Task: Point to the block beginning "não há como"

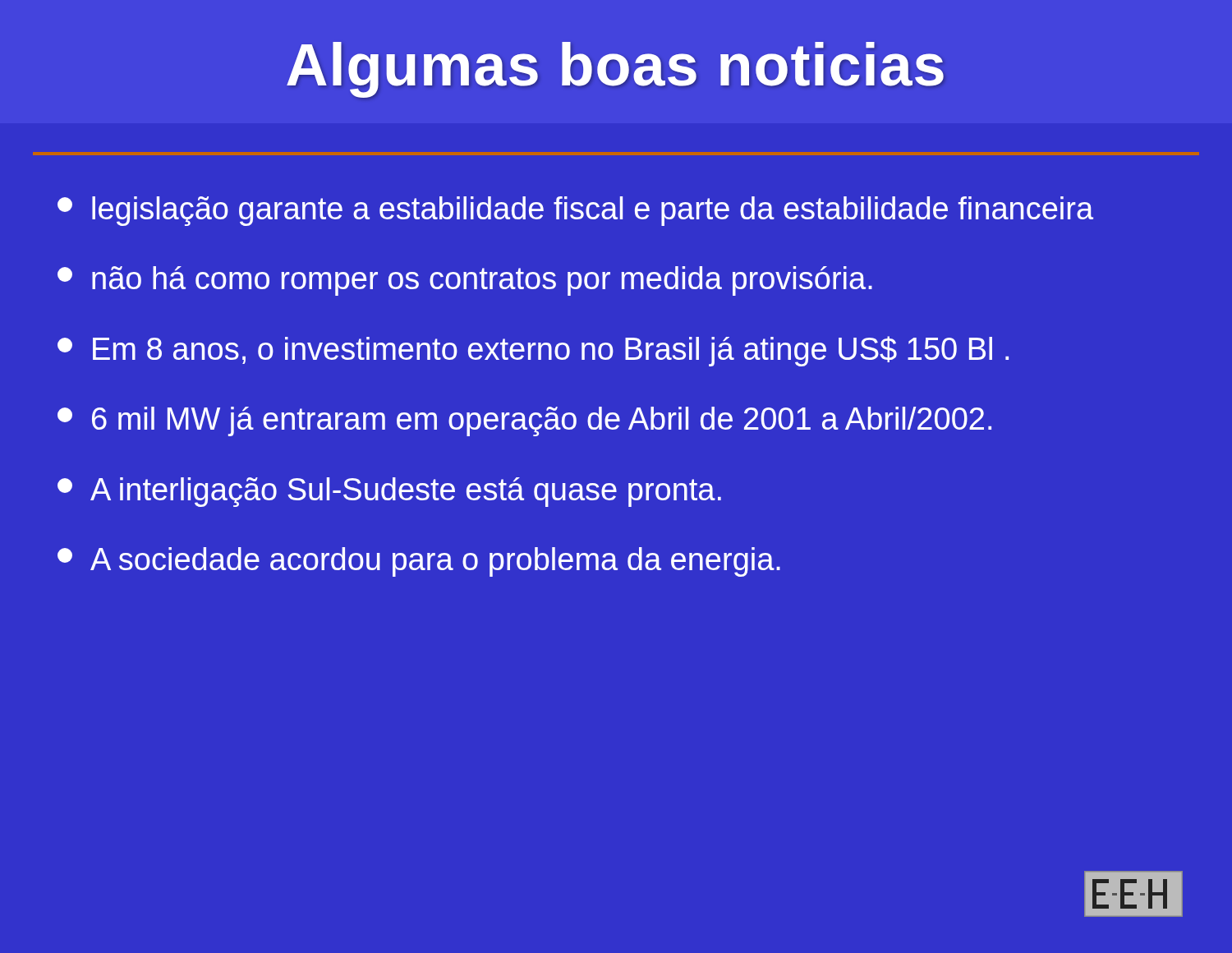Action: coord(616,279)
